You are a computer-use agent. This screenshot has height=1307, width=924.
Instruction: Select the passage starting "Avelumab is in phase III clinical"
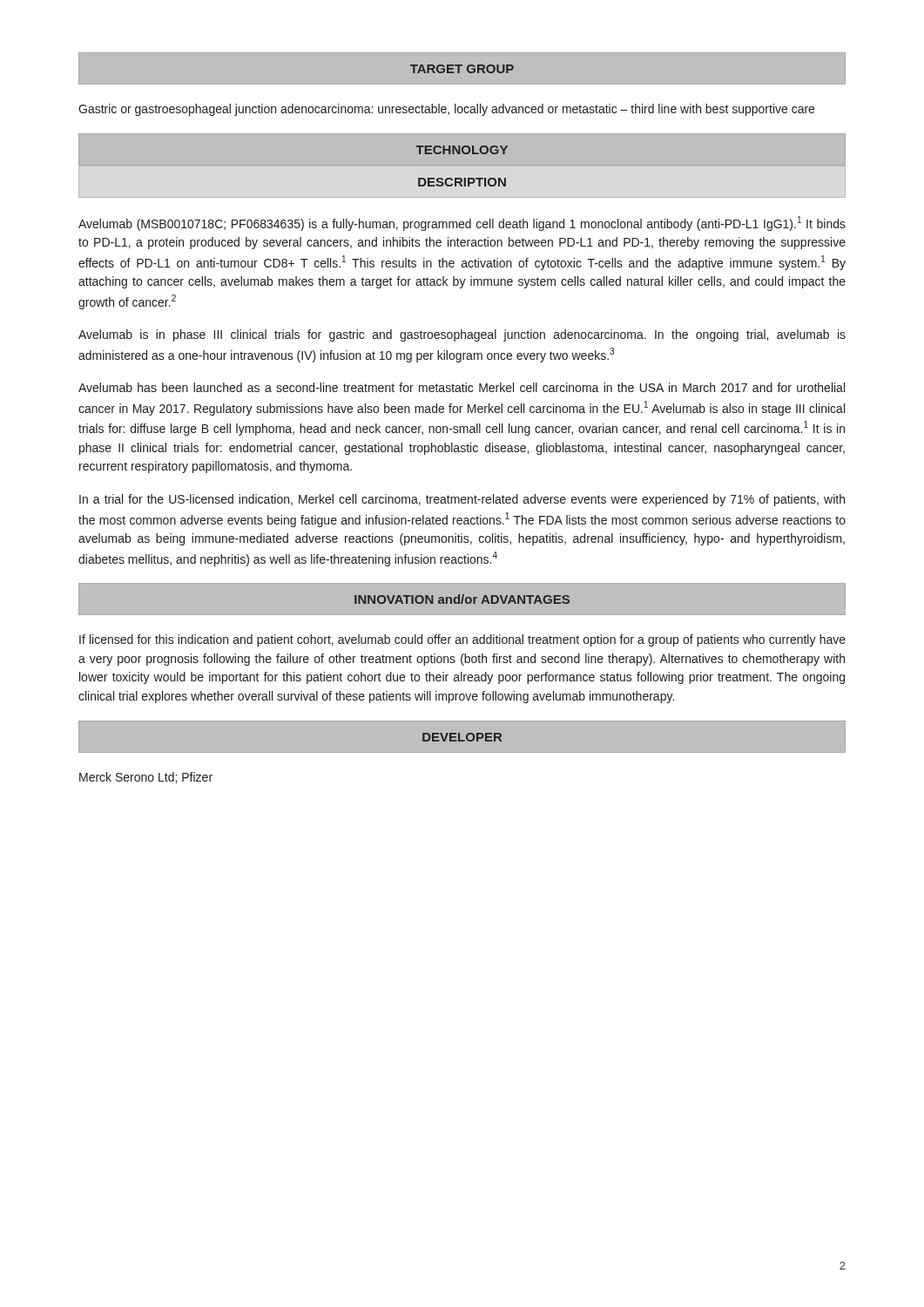coord(462,345)
